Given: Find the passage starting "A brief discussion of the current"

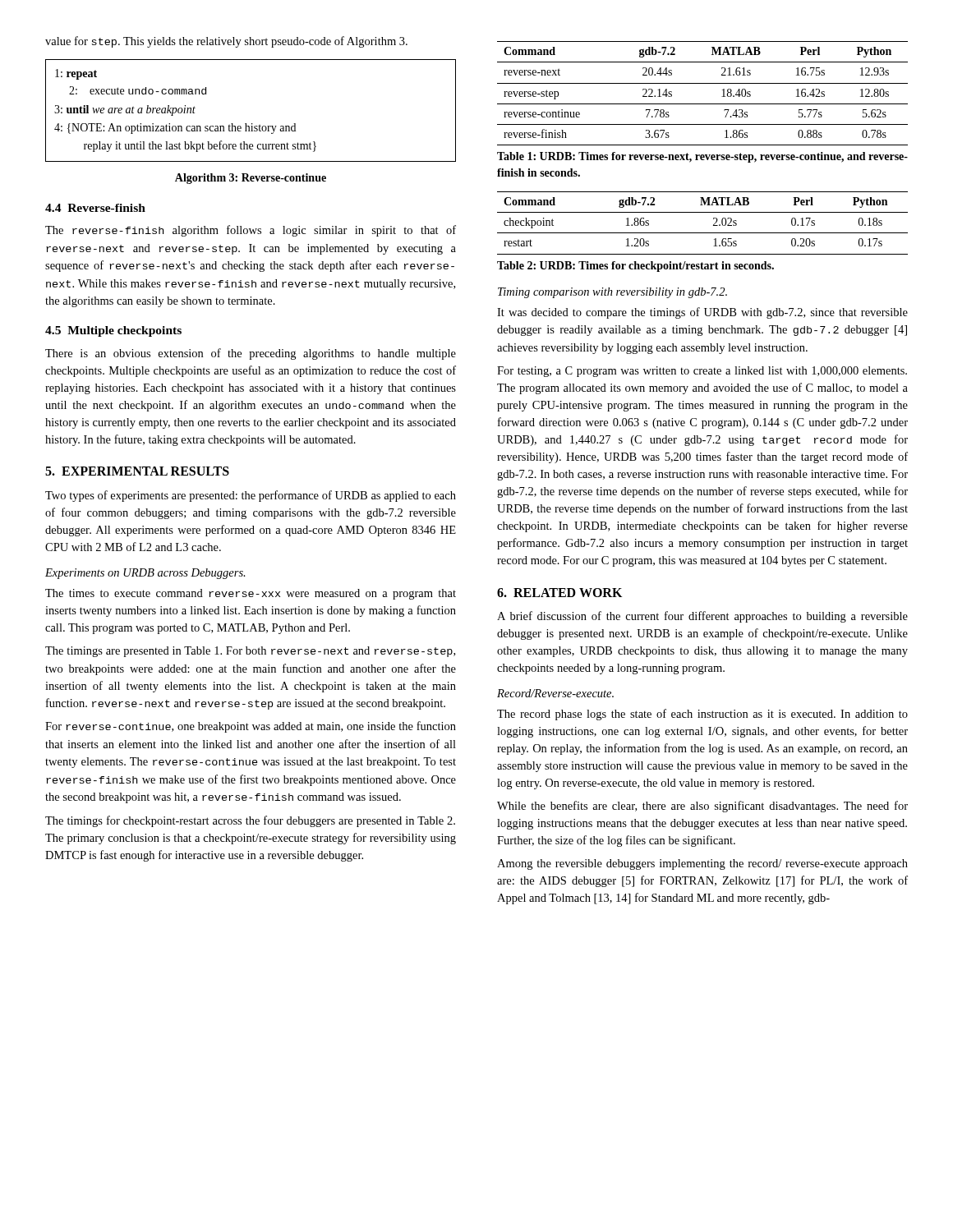Looking at the screenshot, I should coord(702,642).
